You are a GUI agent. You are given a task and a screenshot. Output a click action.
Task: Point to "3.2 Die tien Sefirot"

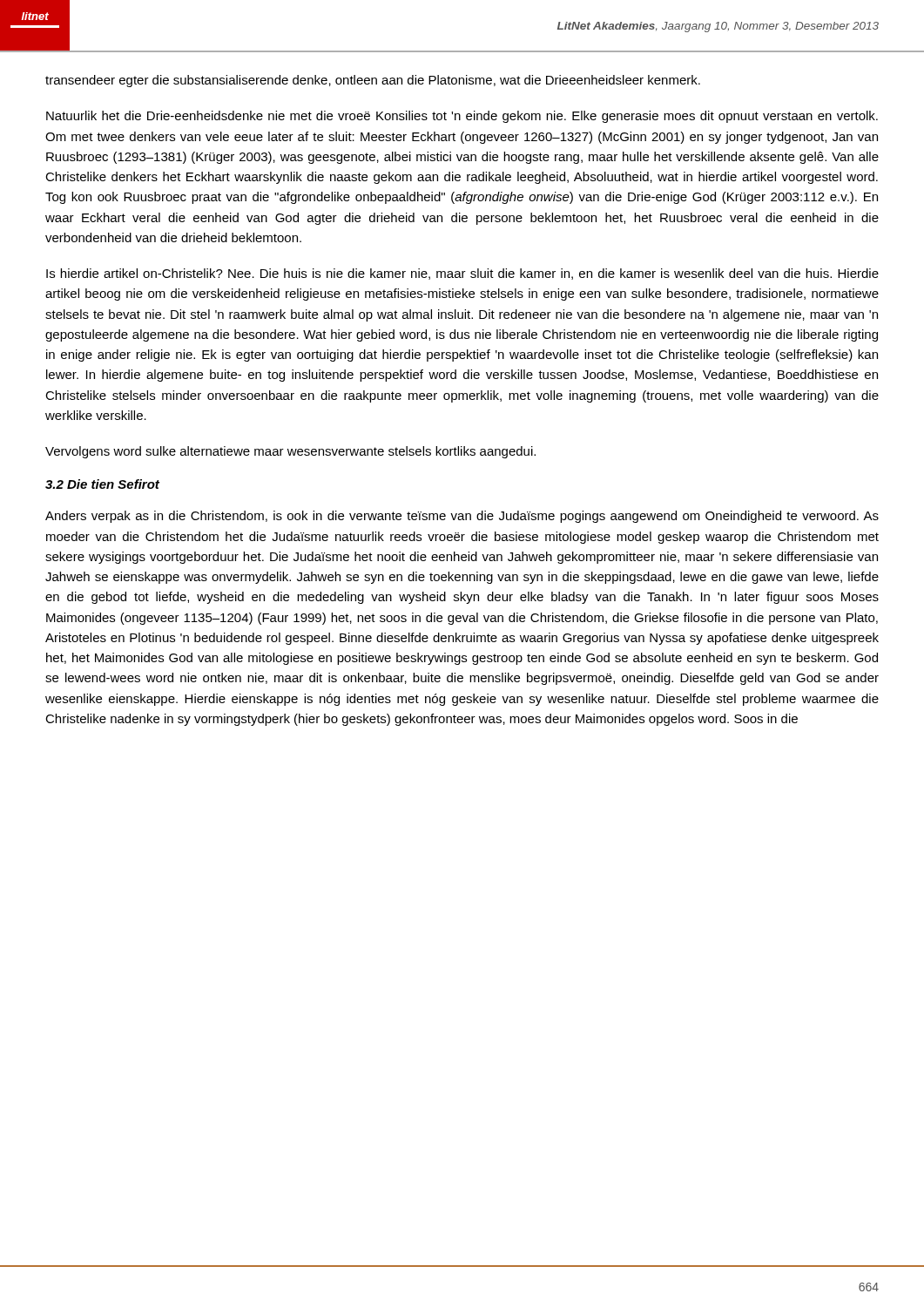point(102,484)
